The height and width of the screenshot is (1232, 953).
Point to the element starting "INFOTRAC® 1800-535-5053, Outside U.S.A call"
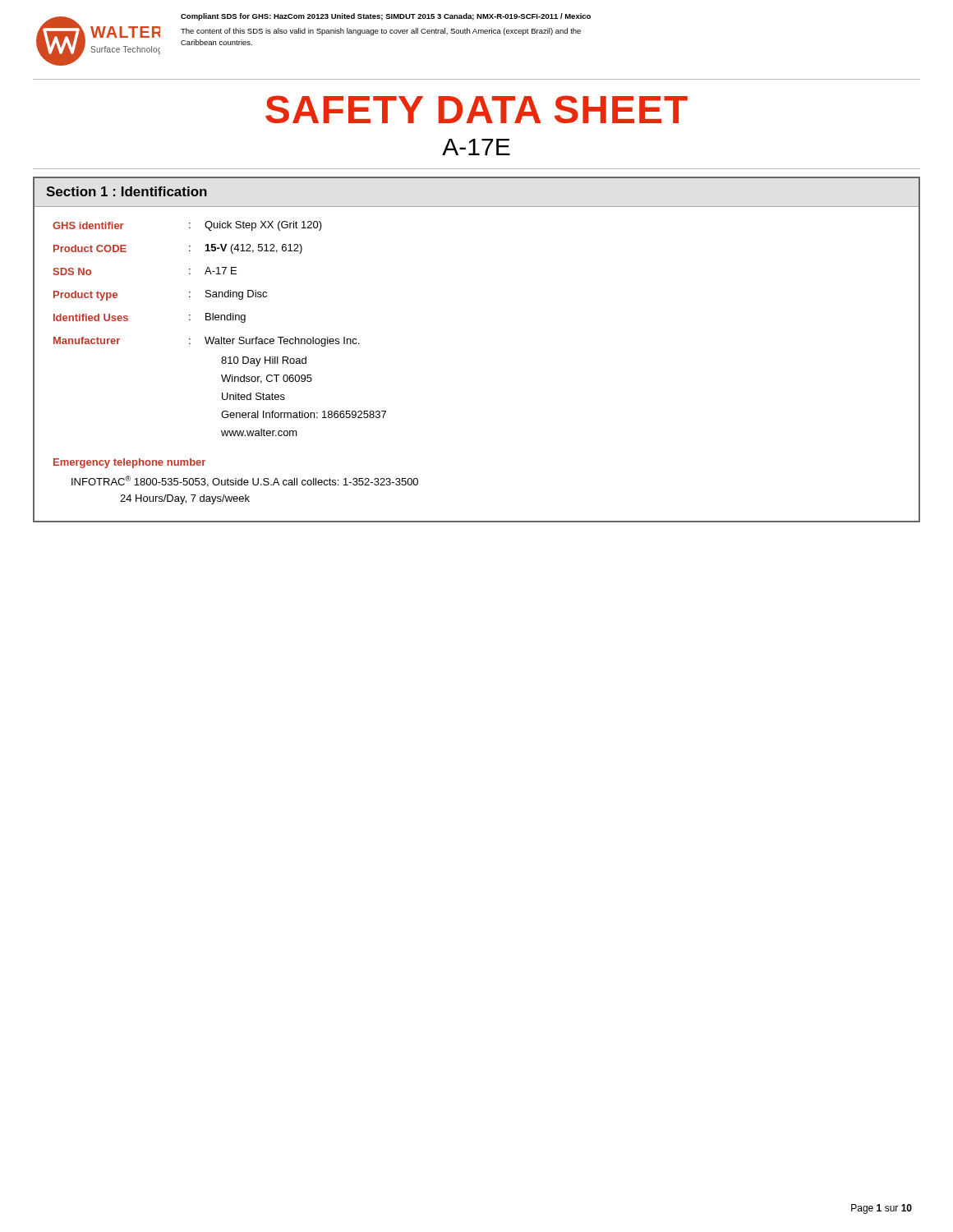tap(245, 482)
